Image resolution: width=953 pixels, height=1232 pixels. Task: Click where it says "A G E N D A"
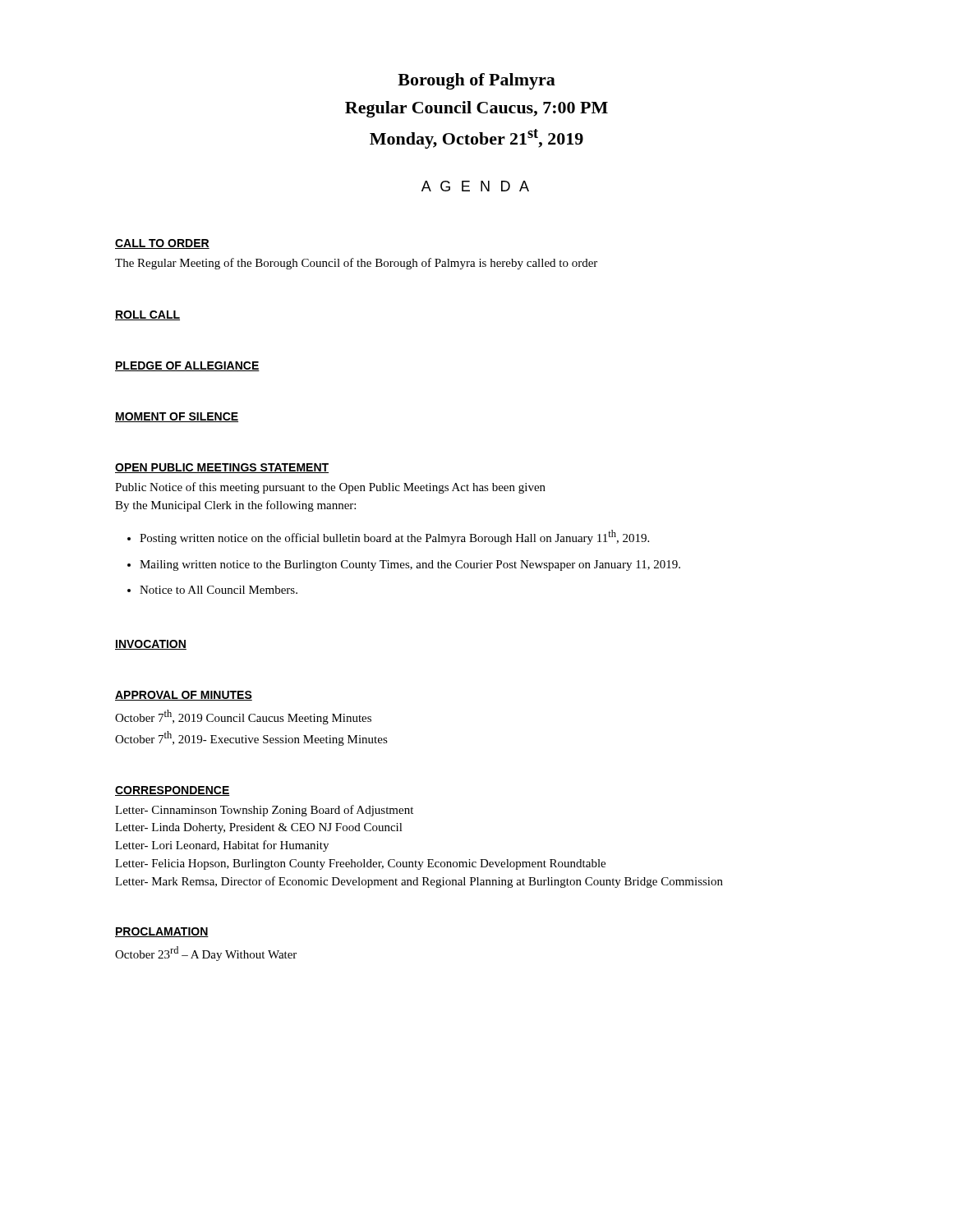(x=476, y=186)
